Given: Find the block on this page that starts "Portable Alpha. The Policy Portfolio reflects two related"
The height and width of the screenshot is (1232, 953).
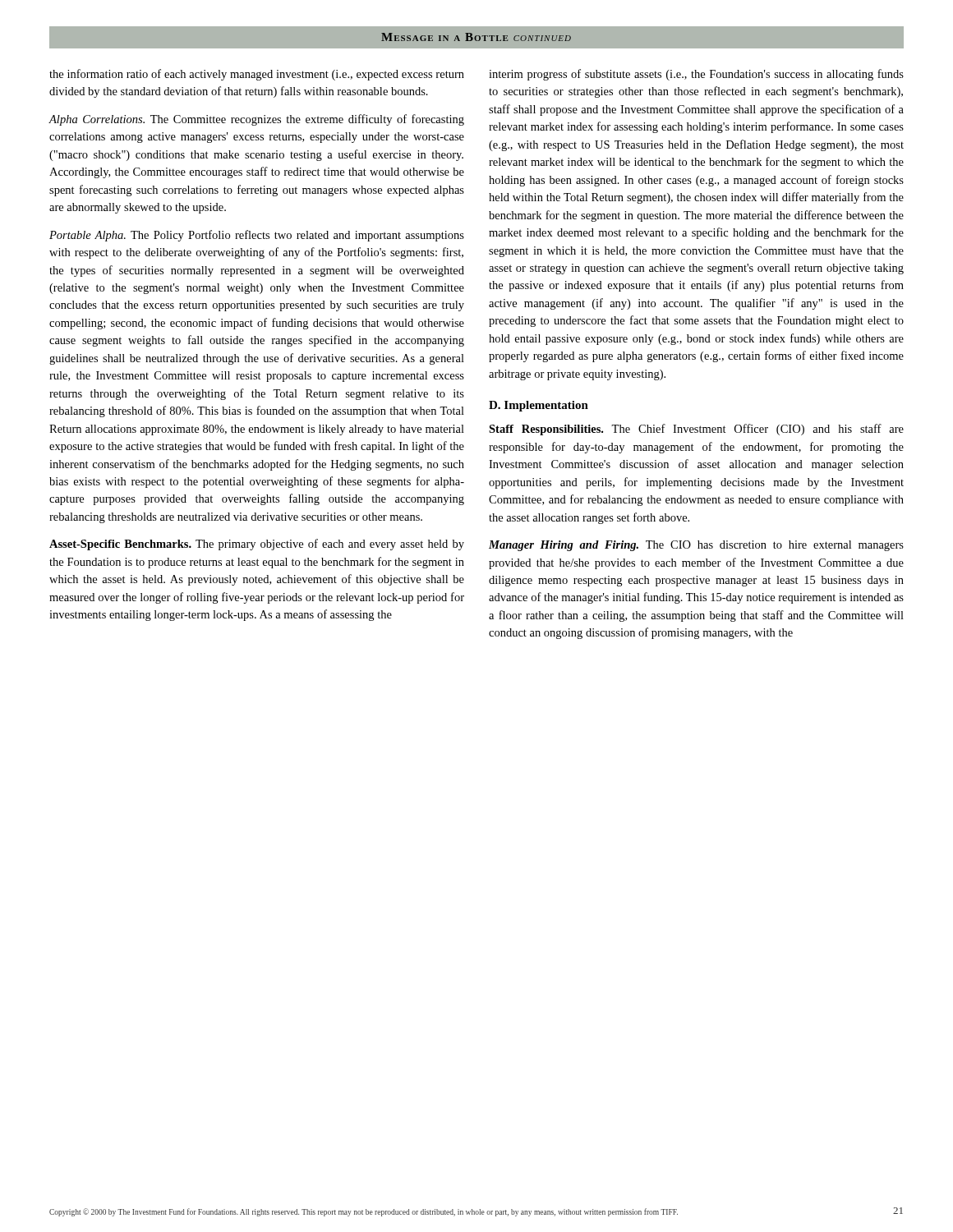Looking at the screenshot, I should [257, 376].
